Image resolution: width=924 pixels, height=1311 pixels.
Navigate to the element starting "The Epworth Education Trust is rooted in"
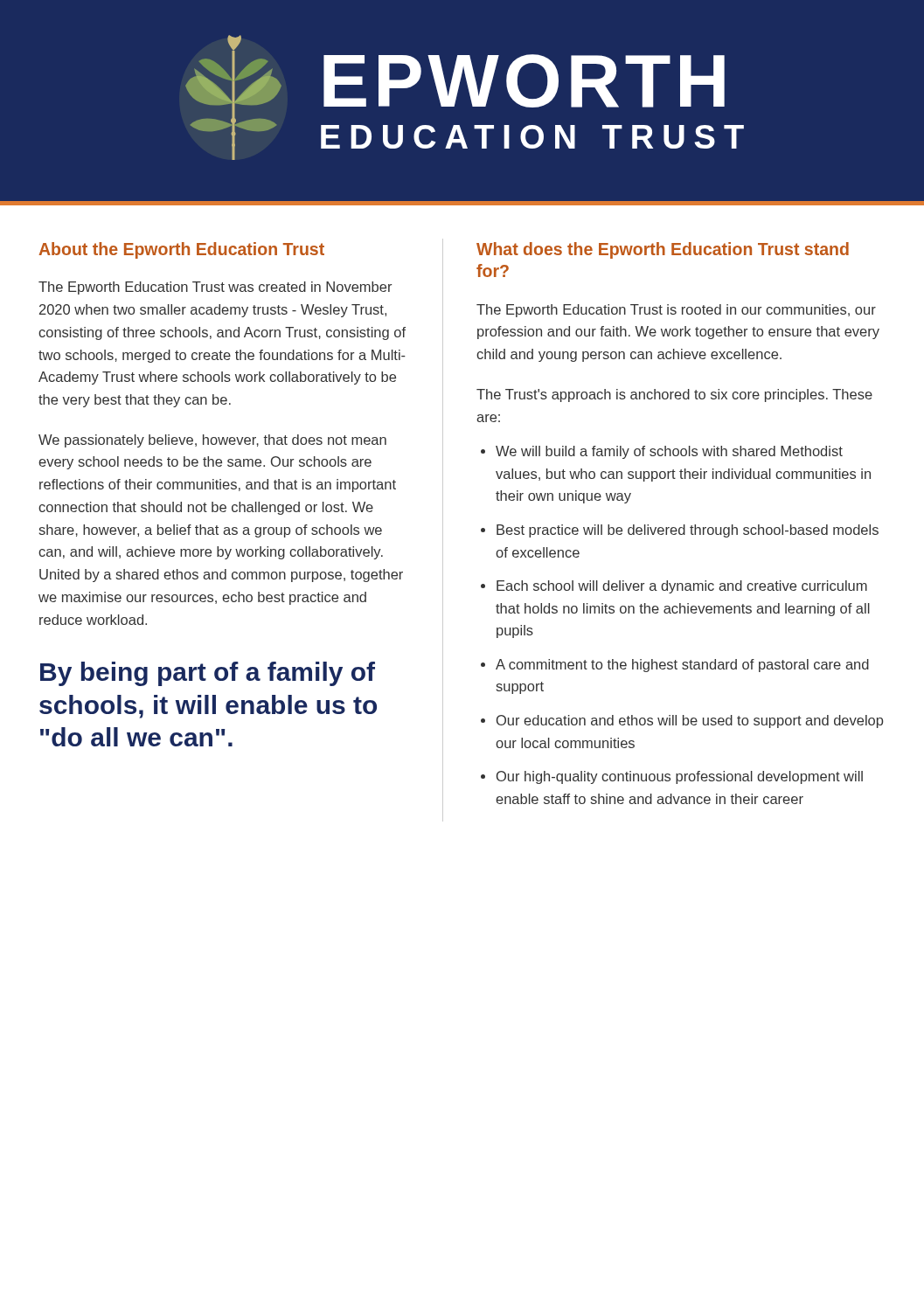point(678,332)
